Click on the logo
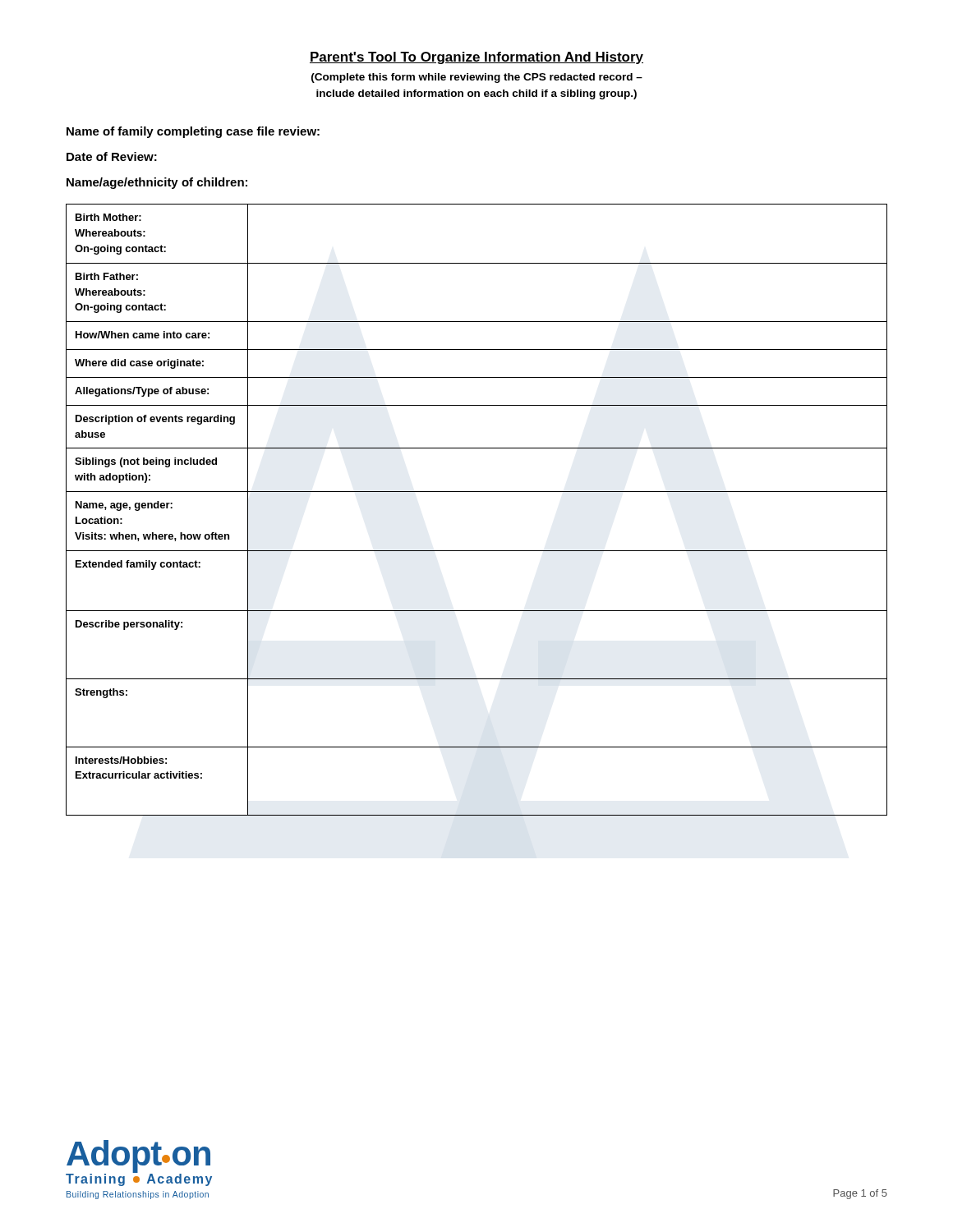 (140, 1168)
